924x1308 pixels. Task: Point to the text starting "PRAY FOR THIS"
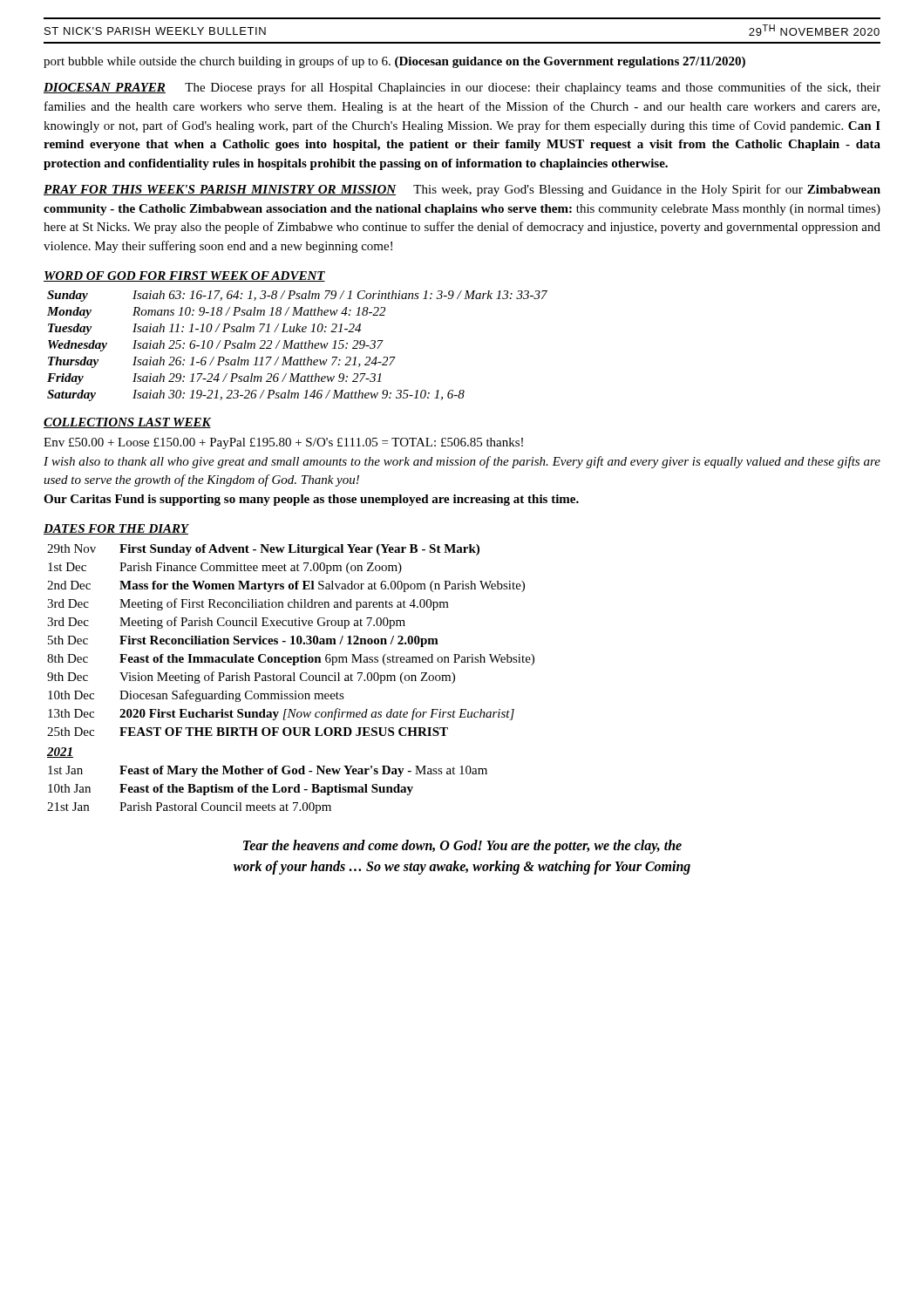[462, 218]
